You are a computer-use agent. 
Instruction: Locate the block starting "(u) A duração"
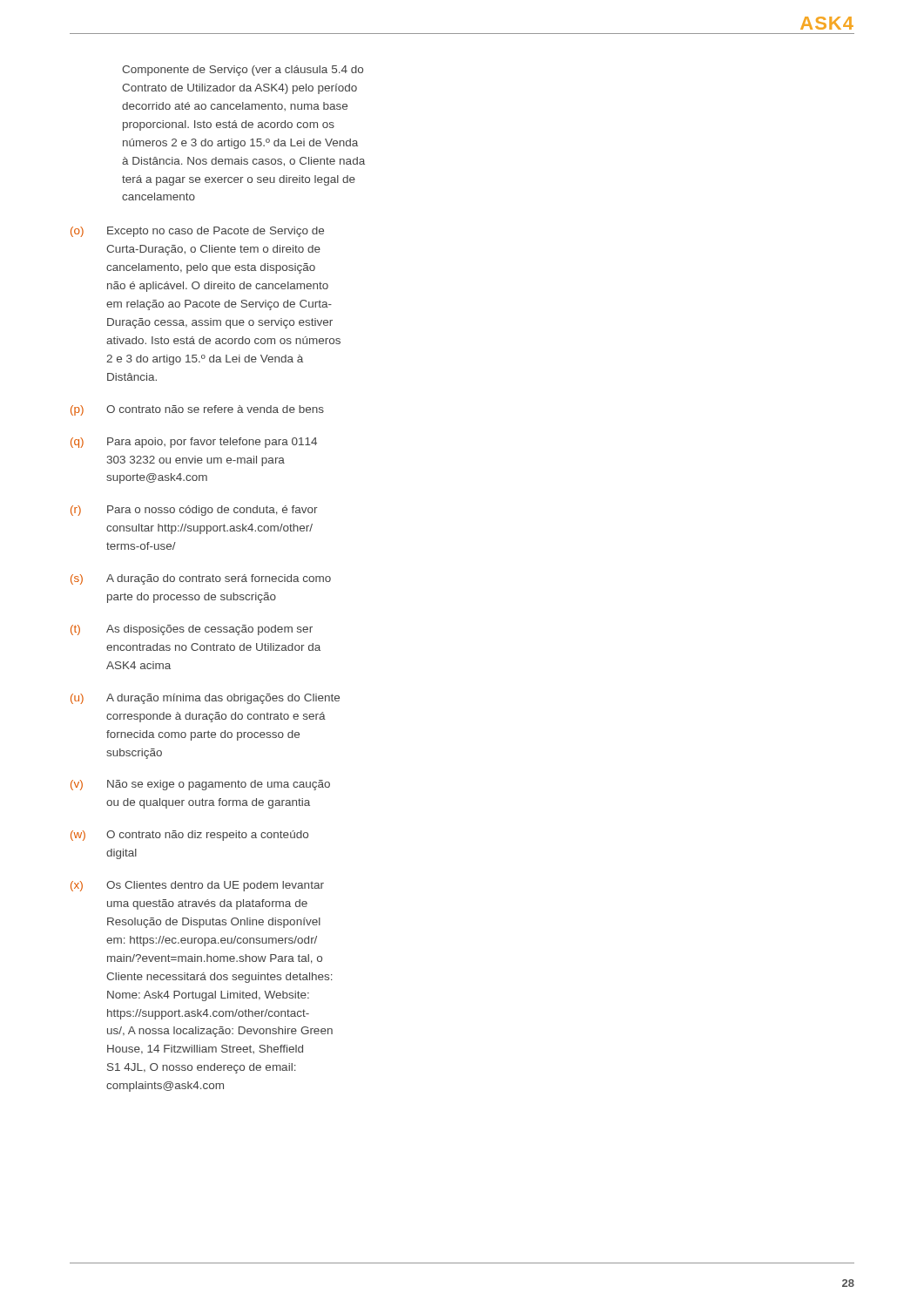click(x=205, y=699)
